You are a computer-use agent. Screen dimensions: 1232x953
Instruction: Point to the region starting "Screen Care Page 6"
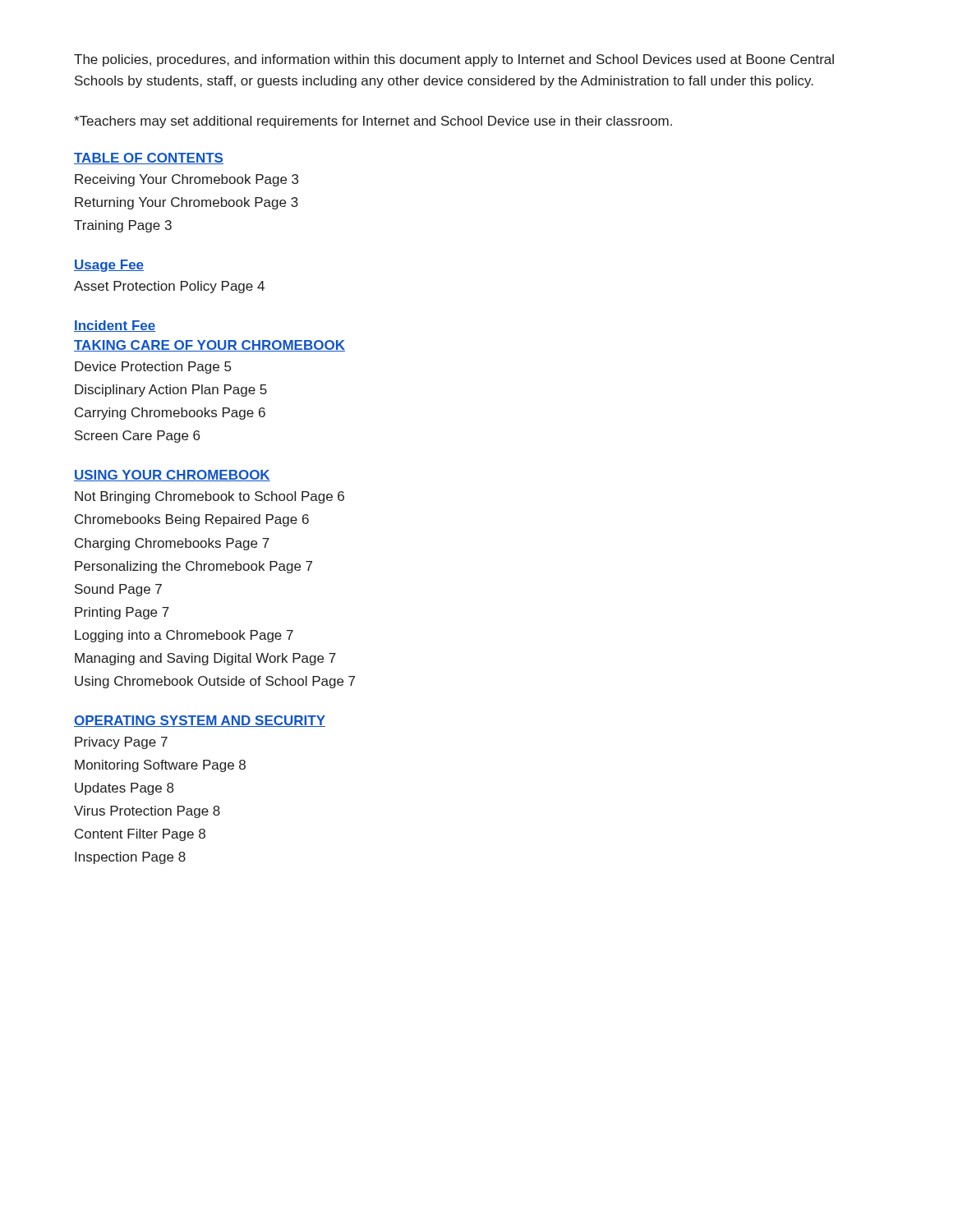137,436
